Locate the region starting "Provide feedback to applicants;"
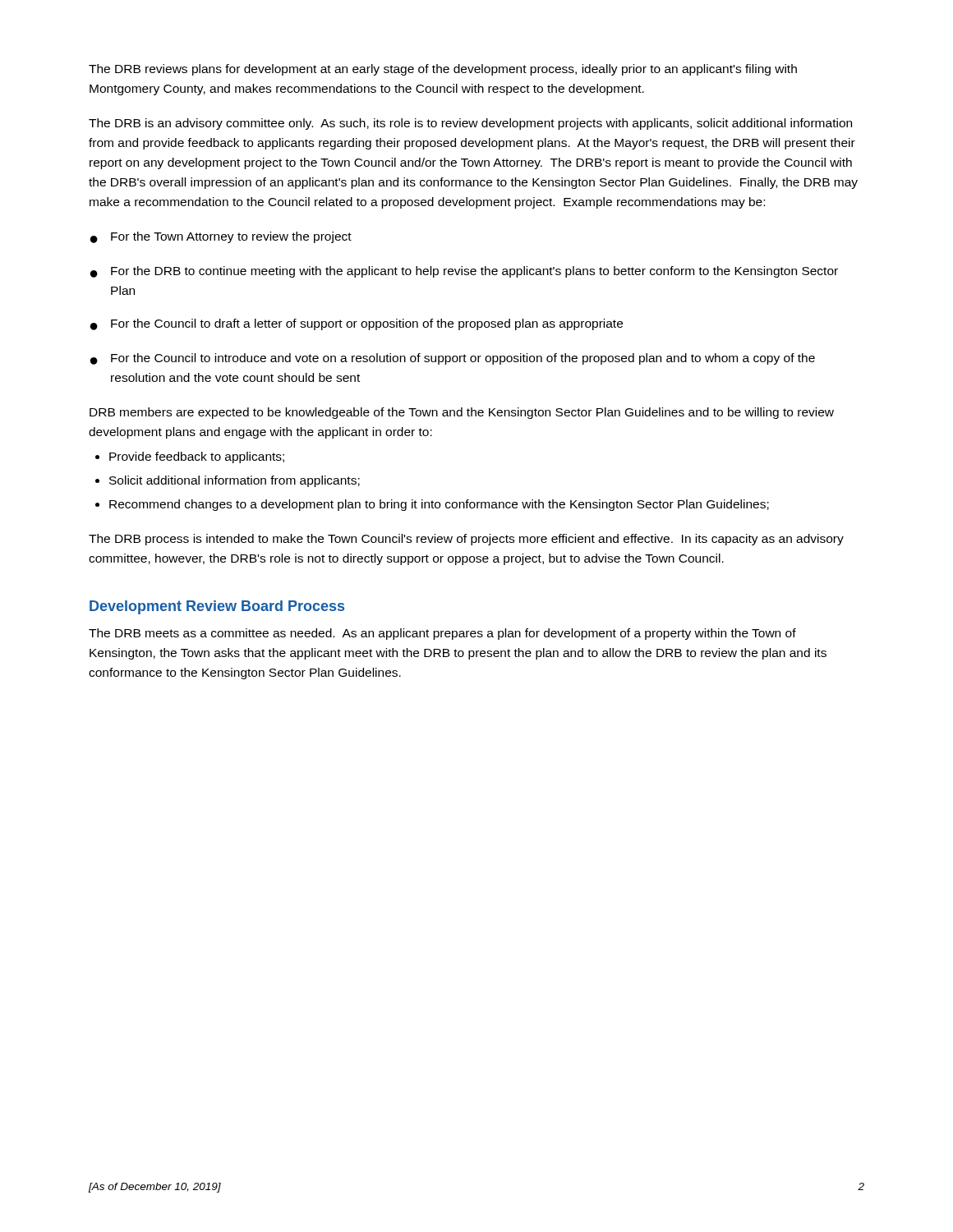 [x=197, y=456]
